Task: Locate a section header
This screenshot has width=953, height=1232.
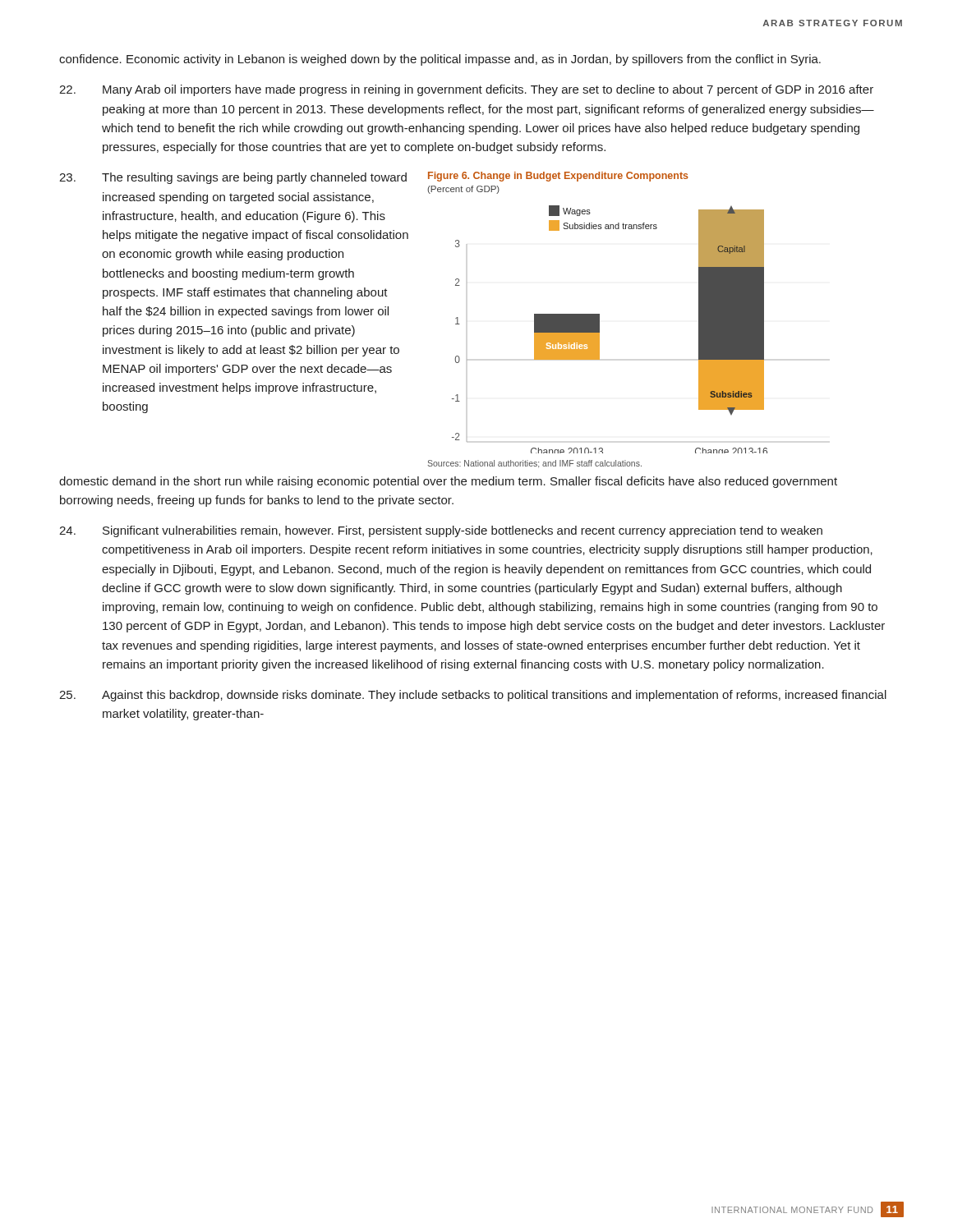Action: tap(558, 176)
